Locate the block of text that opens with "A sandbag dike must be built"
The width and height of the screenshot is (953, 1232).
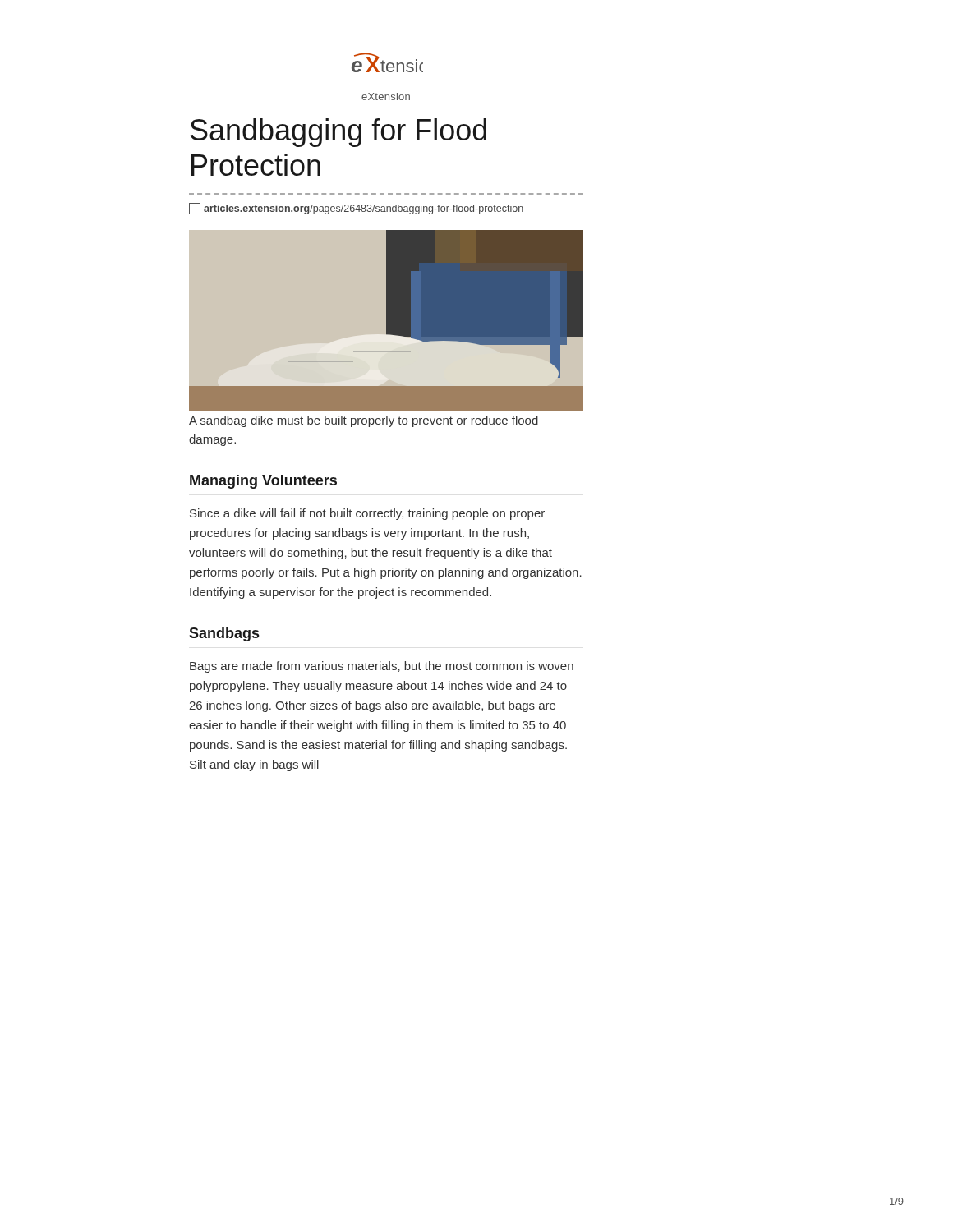click(x=364, y=430)
